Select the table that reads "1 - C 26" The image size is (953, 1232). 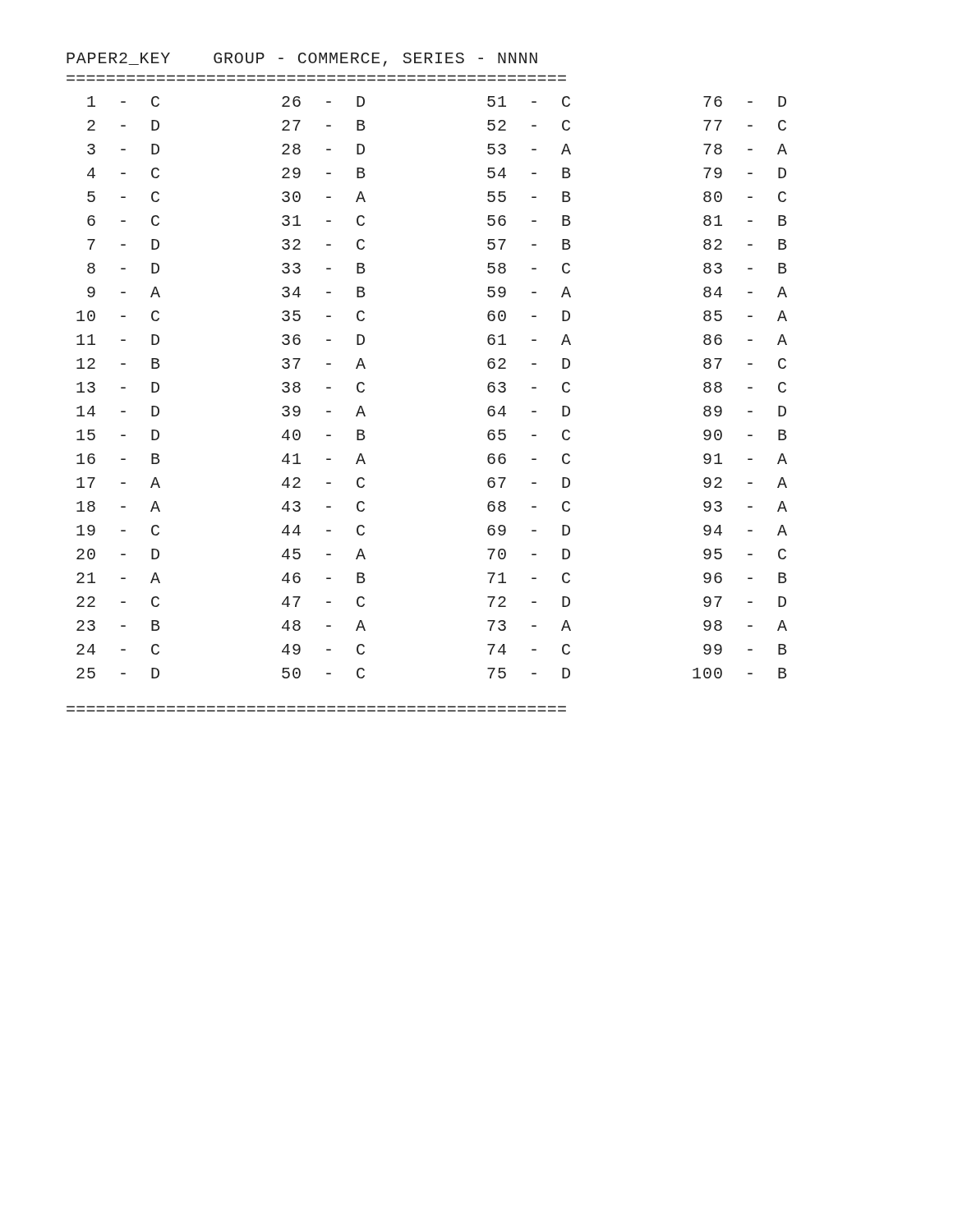click(476, 388)
